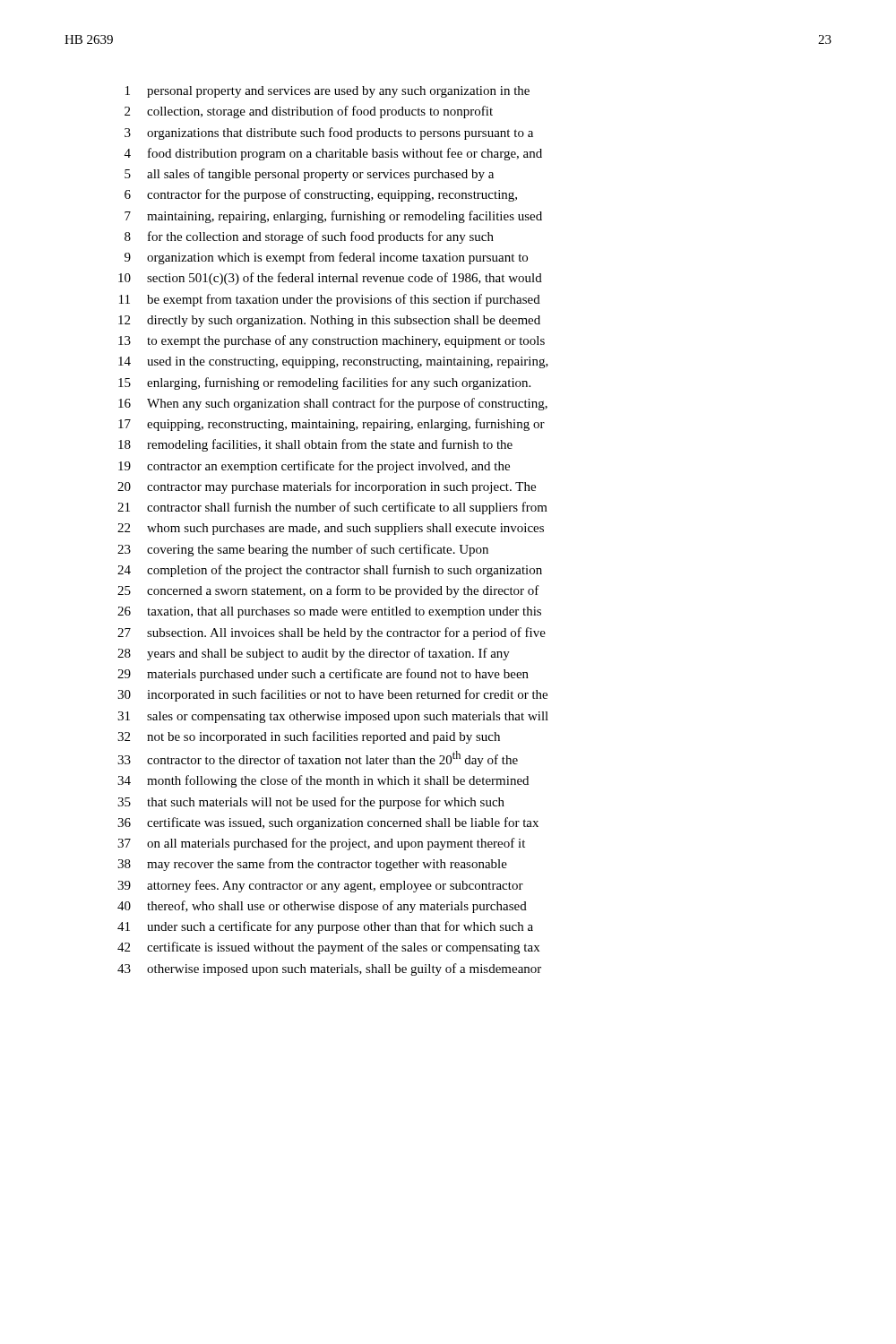Image resolution: width=896 pixels, height=1344 pixels.
Task: Locate the passage starting "1personal property and services"
Action: click(x=465, y=530)
